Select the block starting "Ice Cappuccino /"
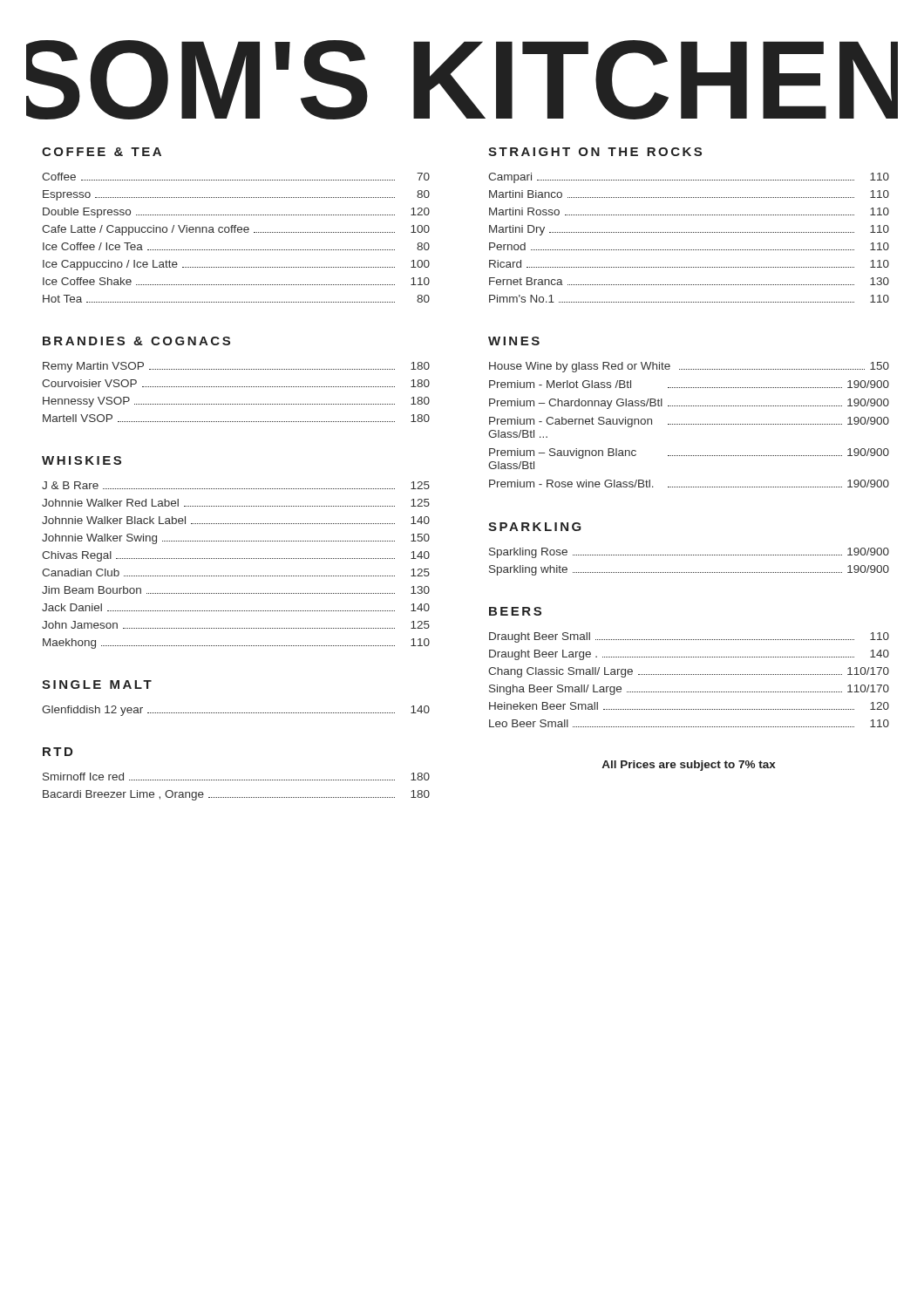Viewport: 924px width, 1308px height. point(236,263)
